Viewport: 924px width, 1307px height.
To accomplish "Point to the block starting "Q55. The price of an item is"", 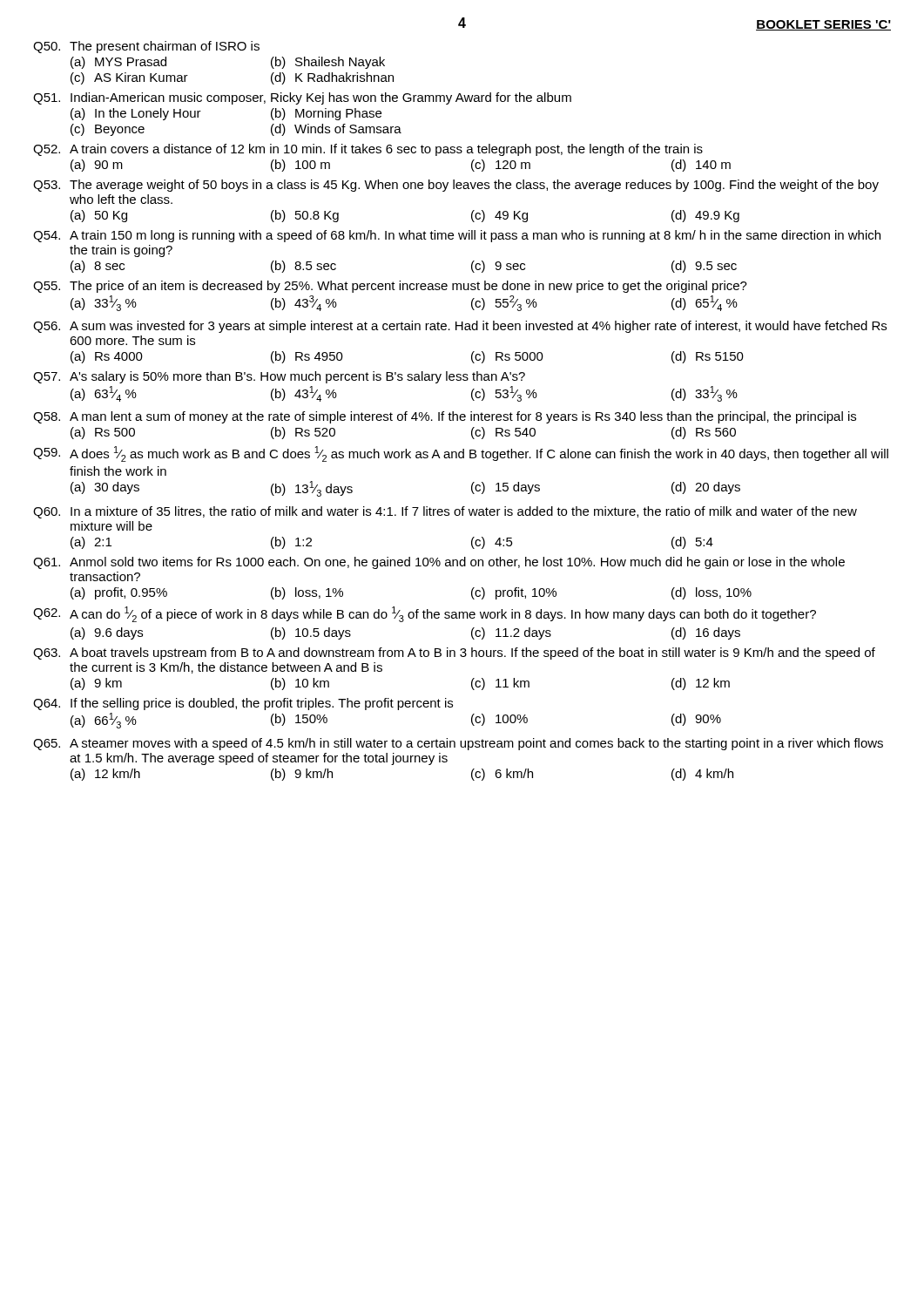I will (x=462, y=295).
